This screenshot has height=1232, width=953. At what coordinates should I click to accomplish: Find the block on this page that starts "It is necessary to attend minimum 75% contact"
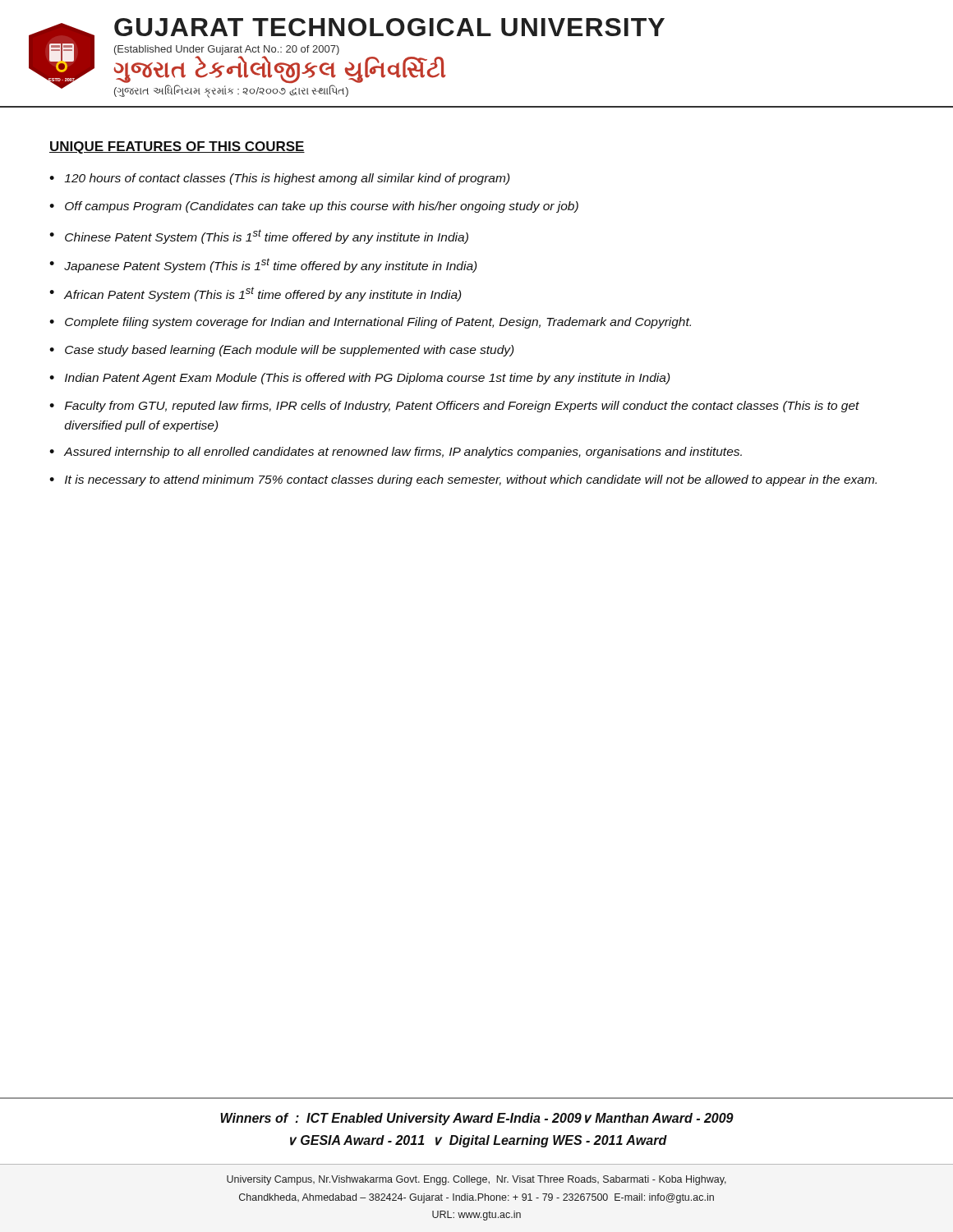(x=471, y=479)
